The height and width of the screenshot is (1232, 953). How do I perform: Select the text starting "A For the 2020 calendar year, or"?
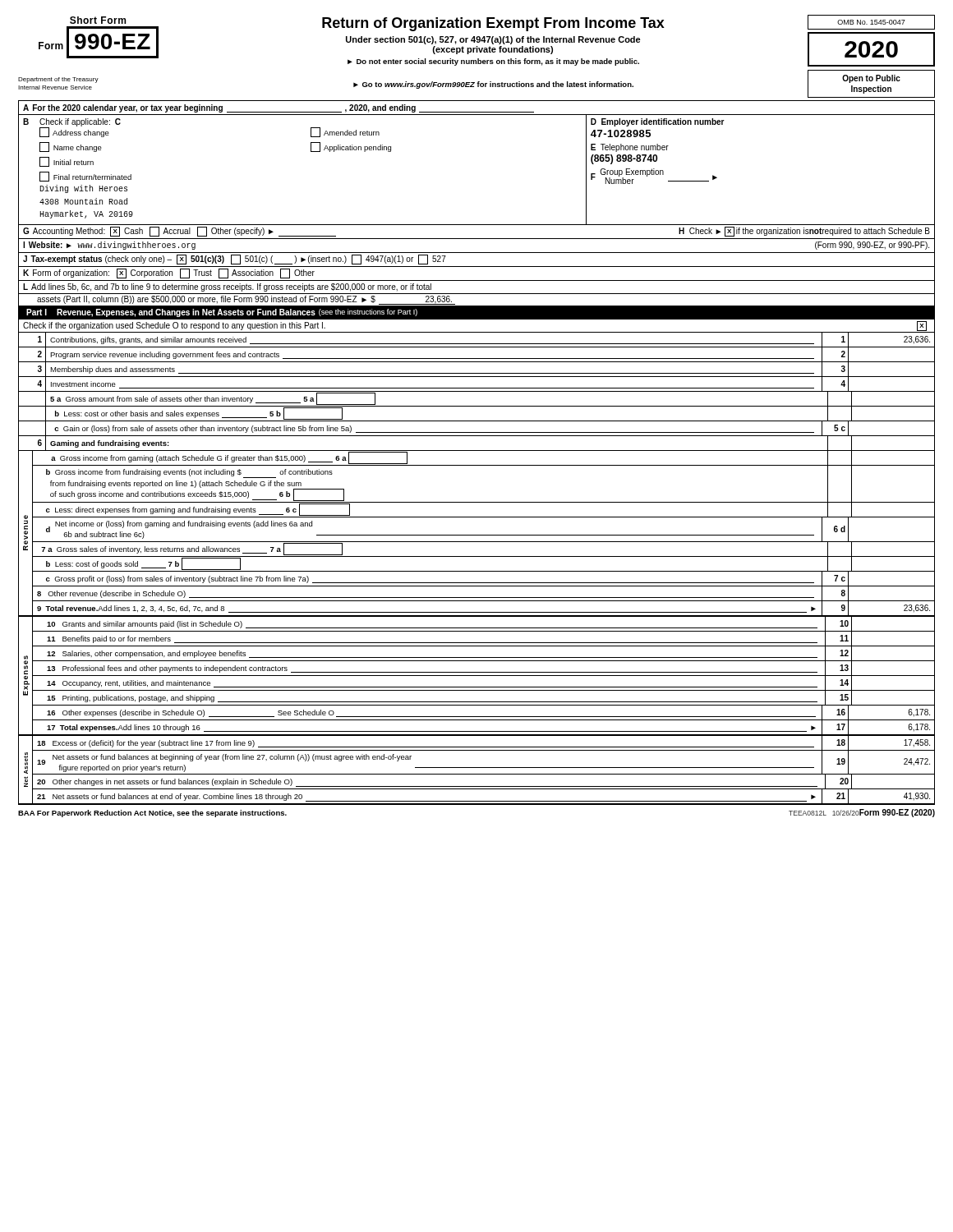coord(288,108)
